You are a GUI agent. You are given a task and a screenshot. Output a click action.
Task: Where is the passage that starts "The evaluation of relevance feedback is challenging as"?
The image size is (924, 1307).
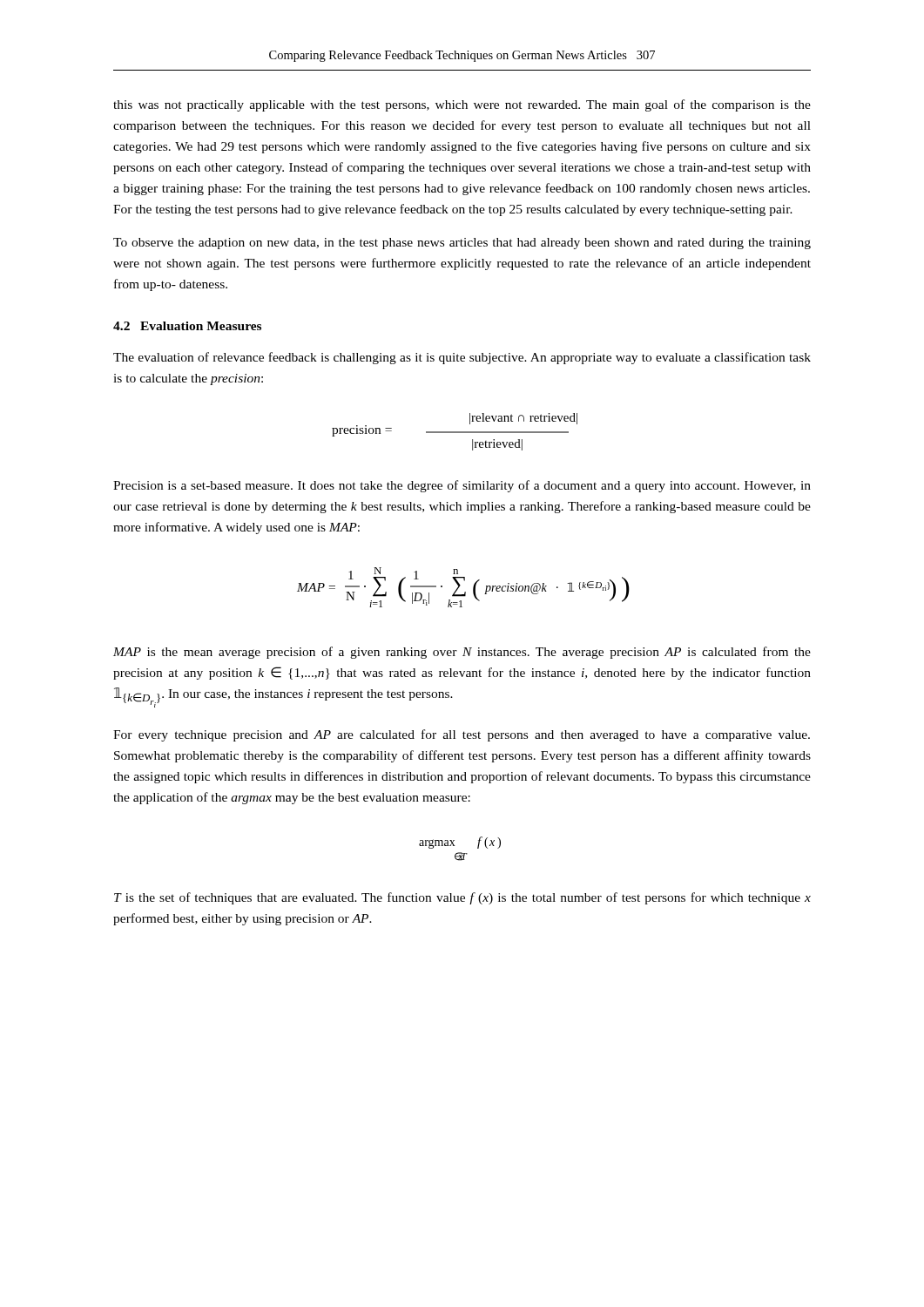(462, 368)
